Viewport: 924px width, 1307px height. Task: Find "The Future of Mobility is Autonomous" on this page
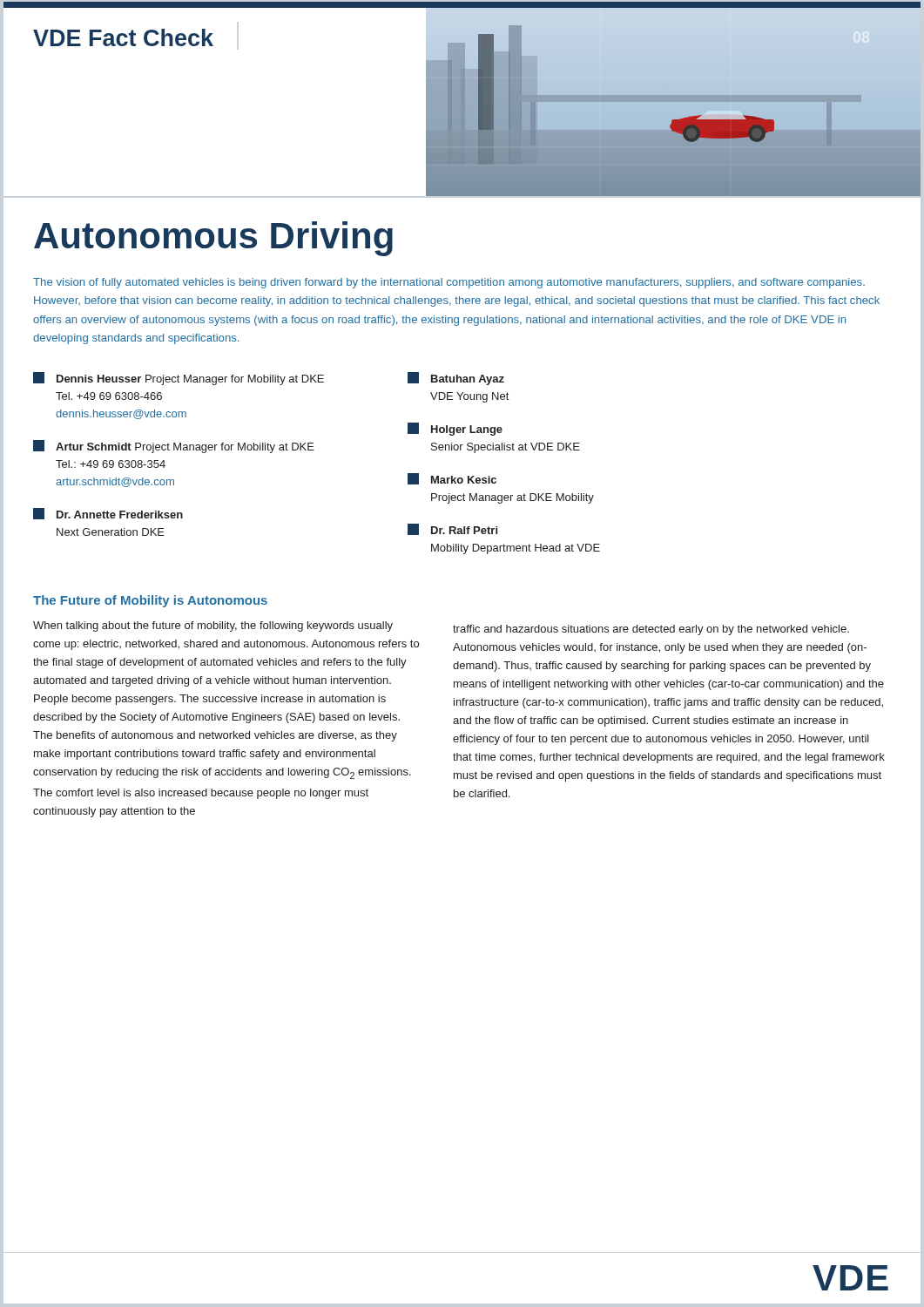click(150, 600)
